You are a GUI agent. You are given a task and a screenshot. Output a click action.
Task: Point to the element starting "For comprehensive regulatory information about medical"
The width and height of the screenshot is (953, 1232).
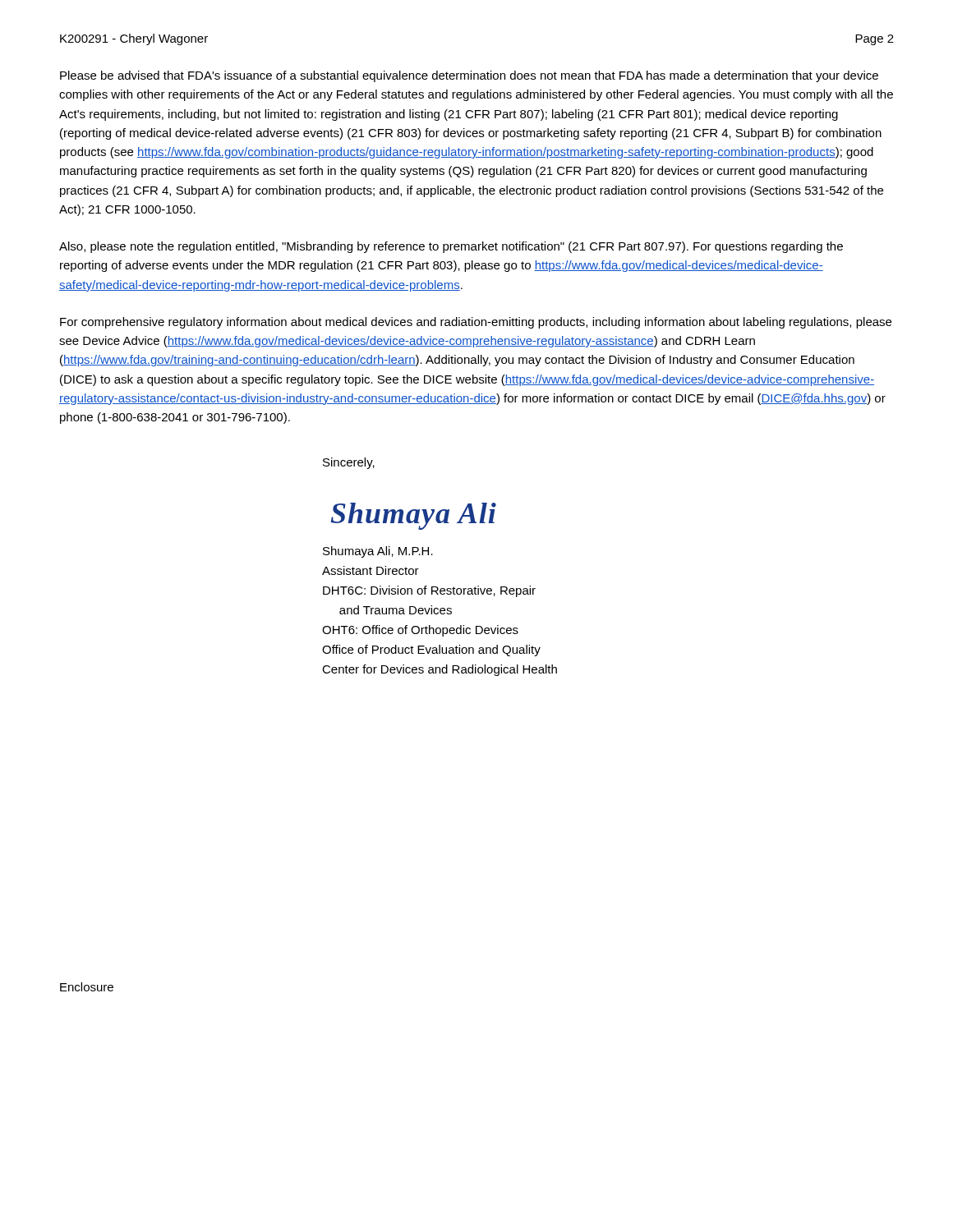[x=476, y=369]
